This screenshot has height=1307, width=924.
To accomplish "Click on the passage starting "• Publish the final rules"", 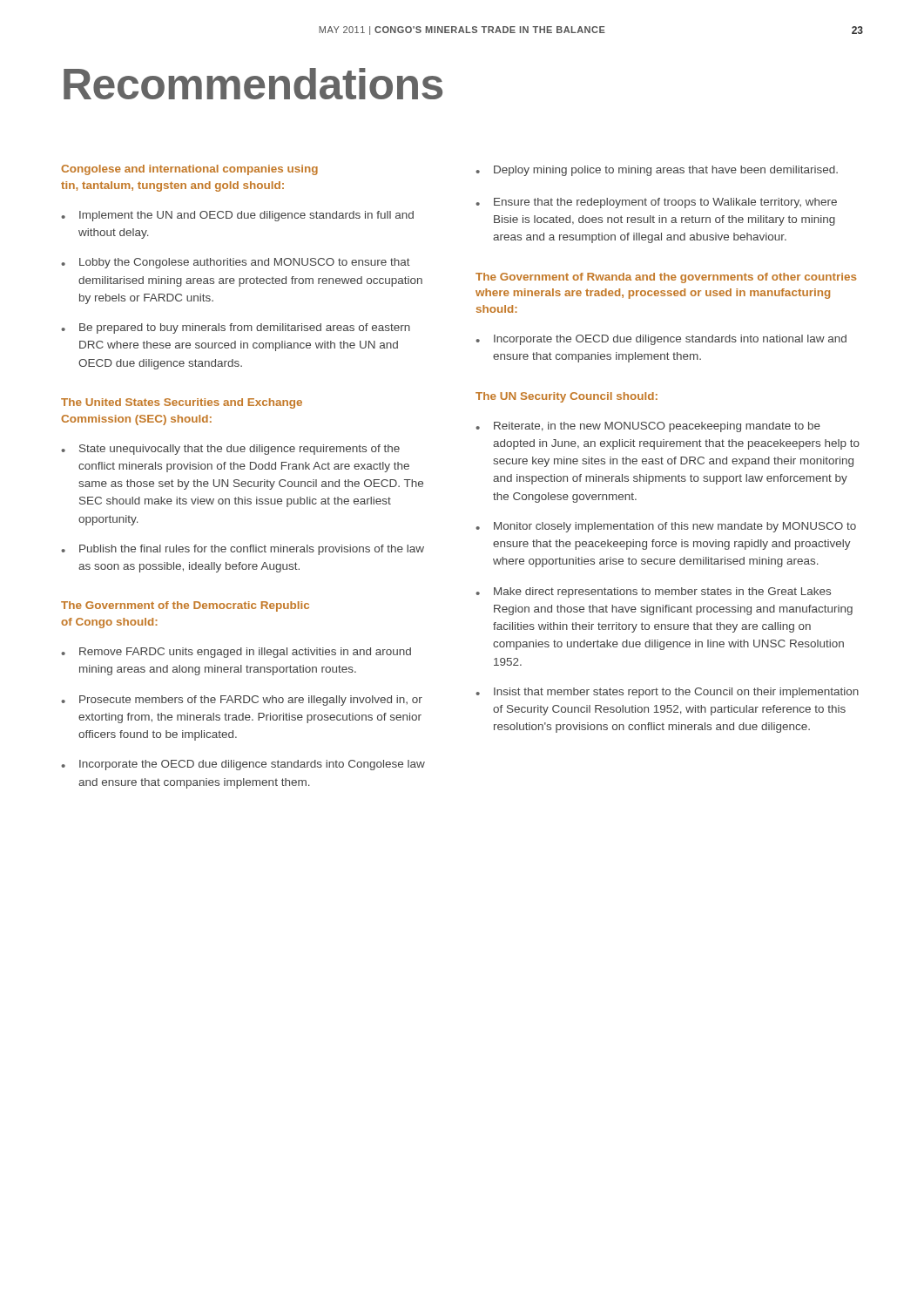I will click(x=248, y=558).
